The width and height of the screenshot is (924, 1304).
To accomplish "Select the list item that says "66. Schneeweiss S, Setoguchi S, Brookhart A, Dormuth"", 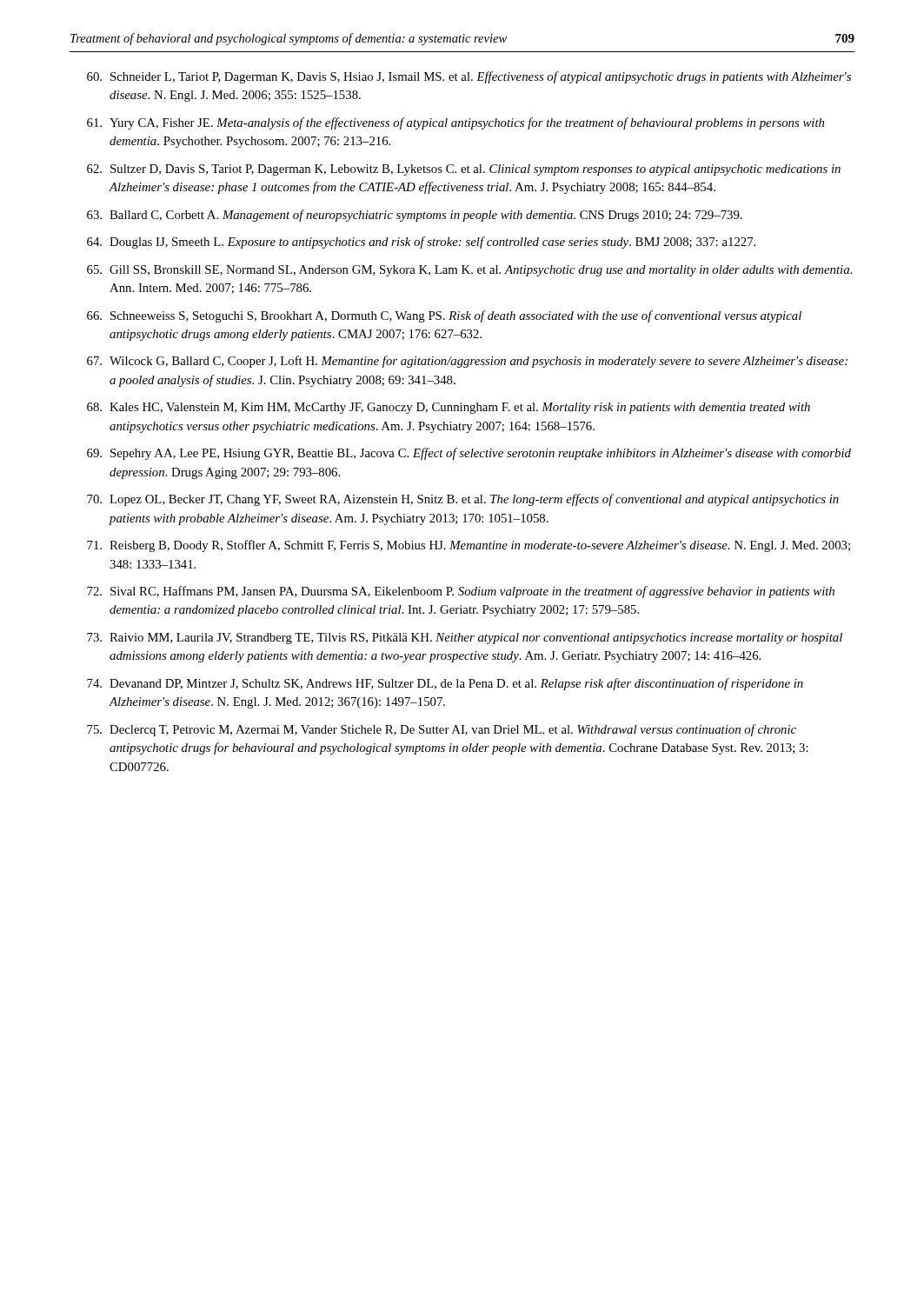I will 462,325.
